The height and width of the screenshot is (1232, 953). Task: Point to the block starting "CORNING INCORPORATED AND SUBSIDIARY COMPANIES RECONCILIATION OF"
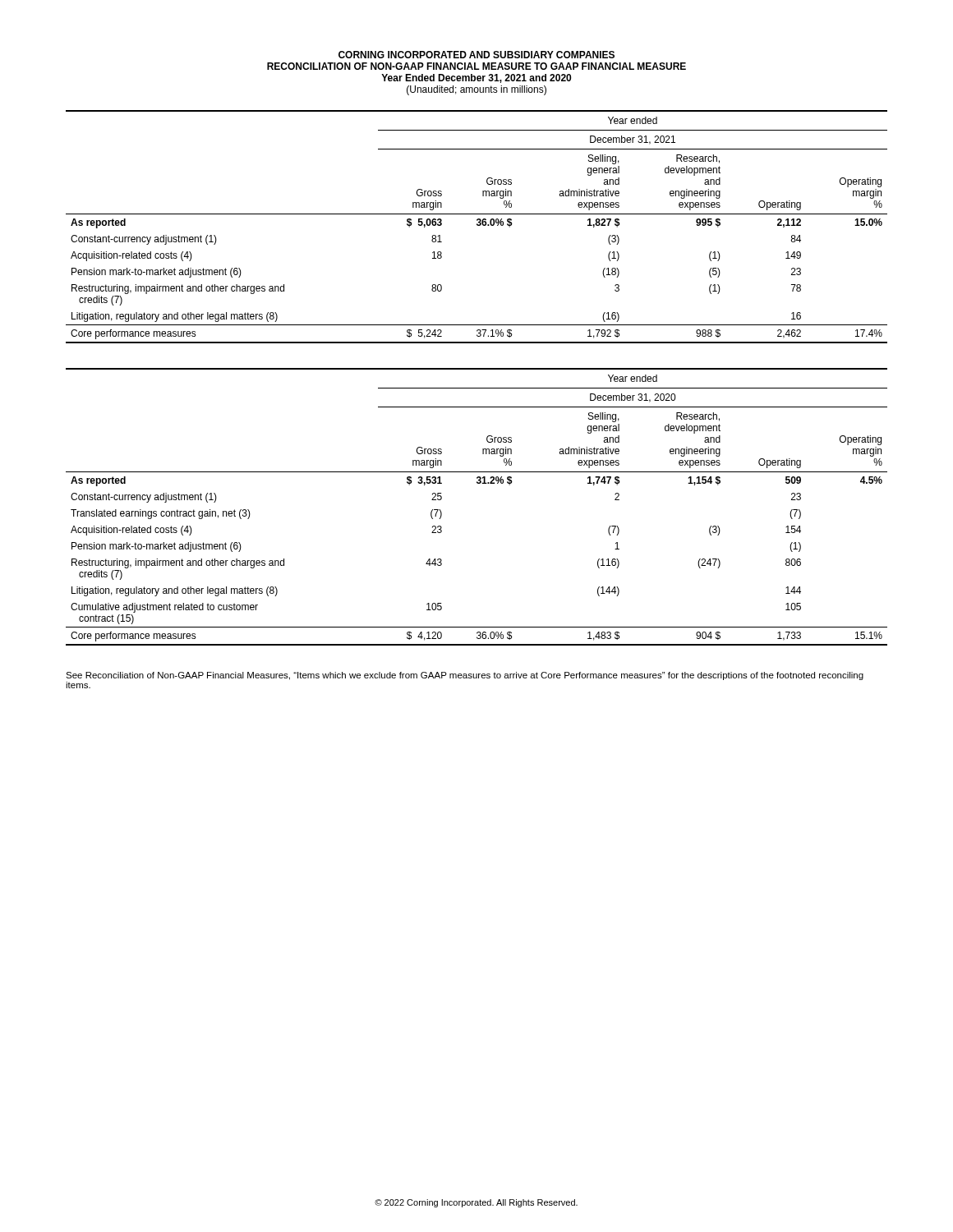(476, 72)
